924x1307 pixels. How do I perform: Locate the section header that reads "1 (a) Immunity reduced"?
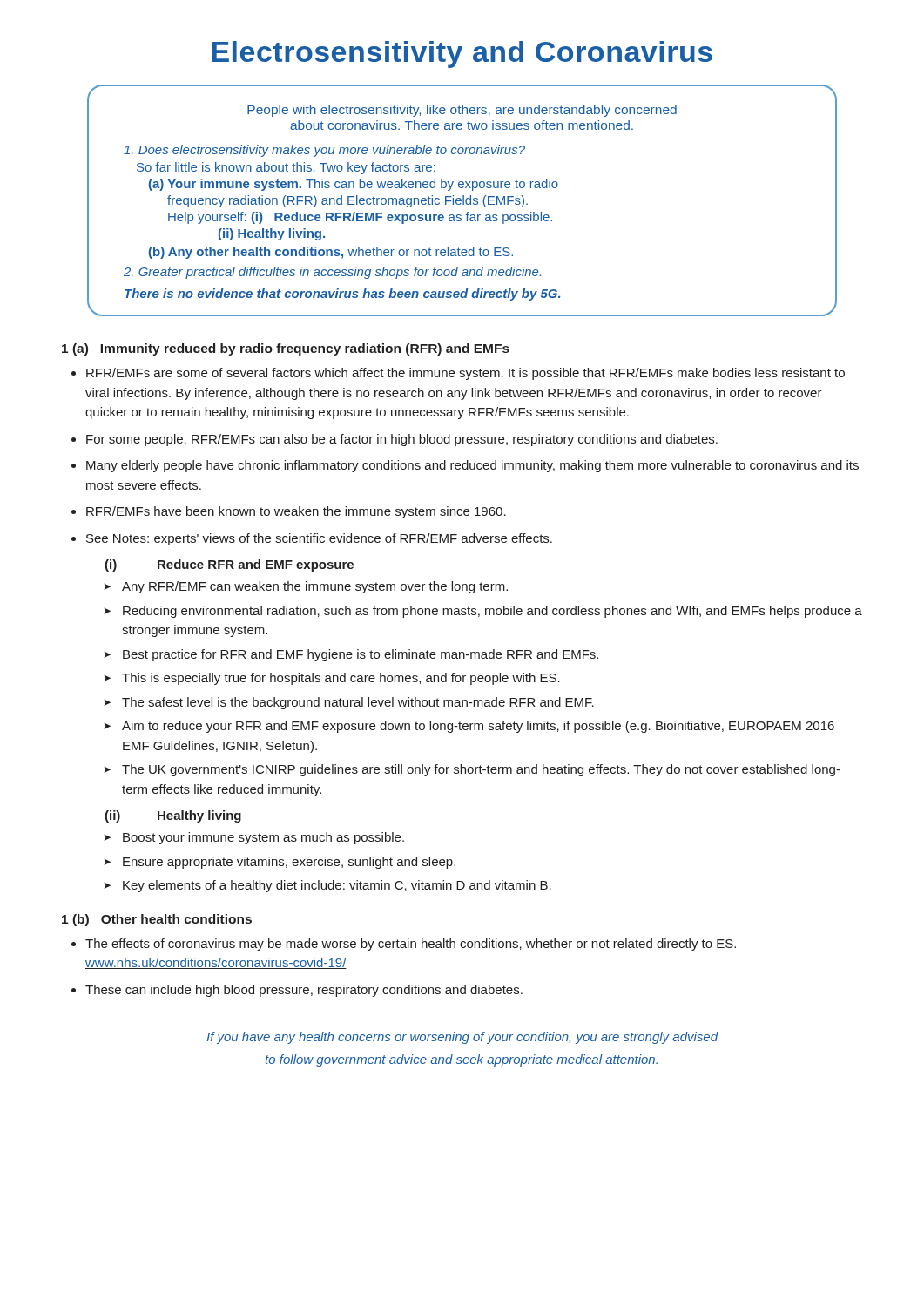pos(285,348)
